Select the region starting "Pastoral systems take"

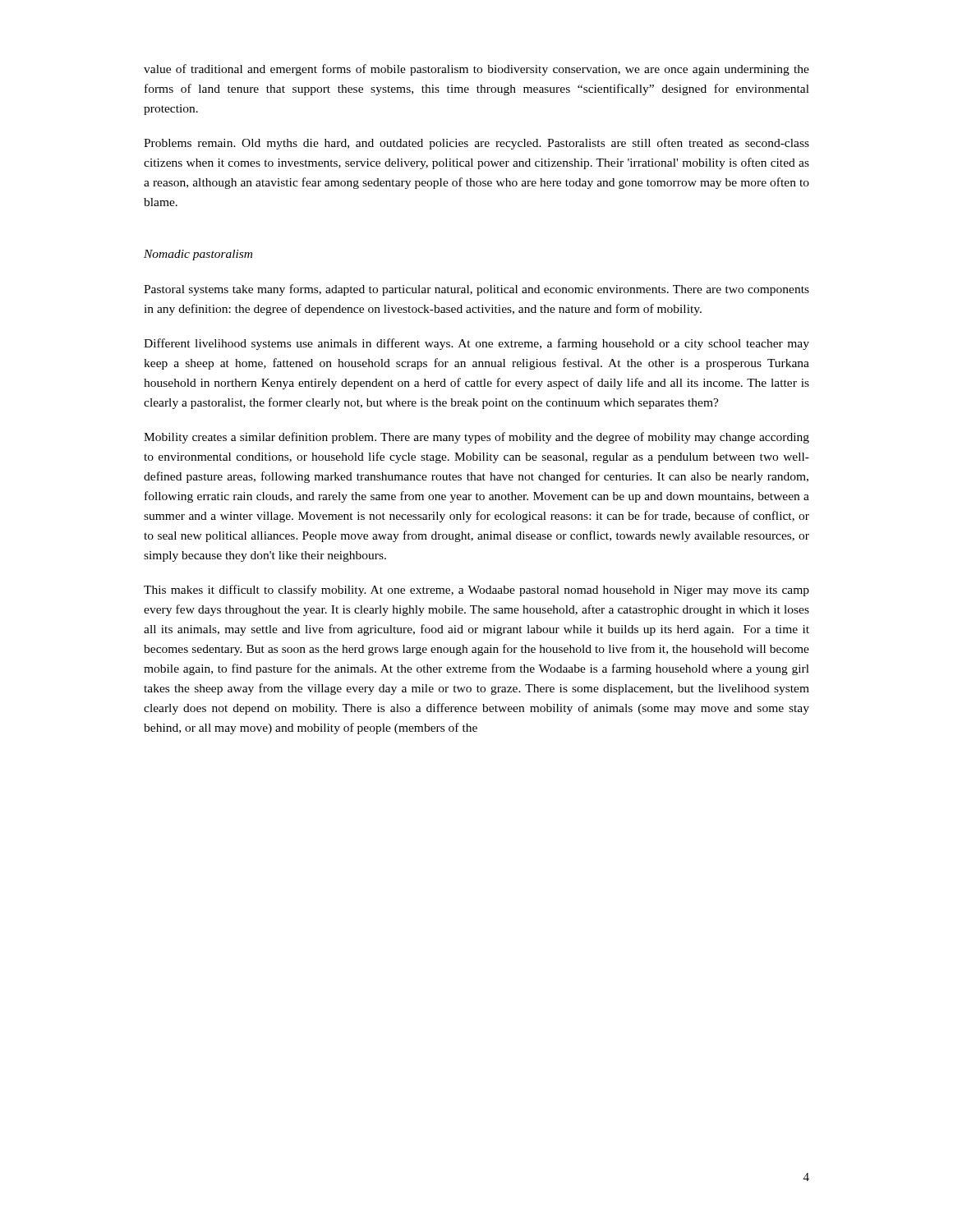pyautogui.click(x=476, y=299)
